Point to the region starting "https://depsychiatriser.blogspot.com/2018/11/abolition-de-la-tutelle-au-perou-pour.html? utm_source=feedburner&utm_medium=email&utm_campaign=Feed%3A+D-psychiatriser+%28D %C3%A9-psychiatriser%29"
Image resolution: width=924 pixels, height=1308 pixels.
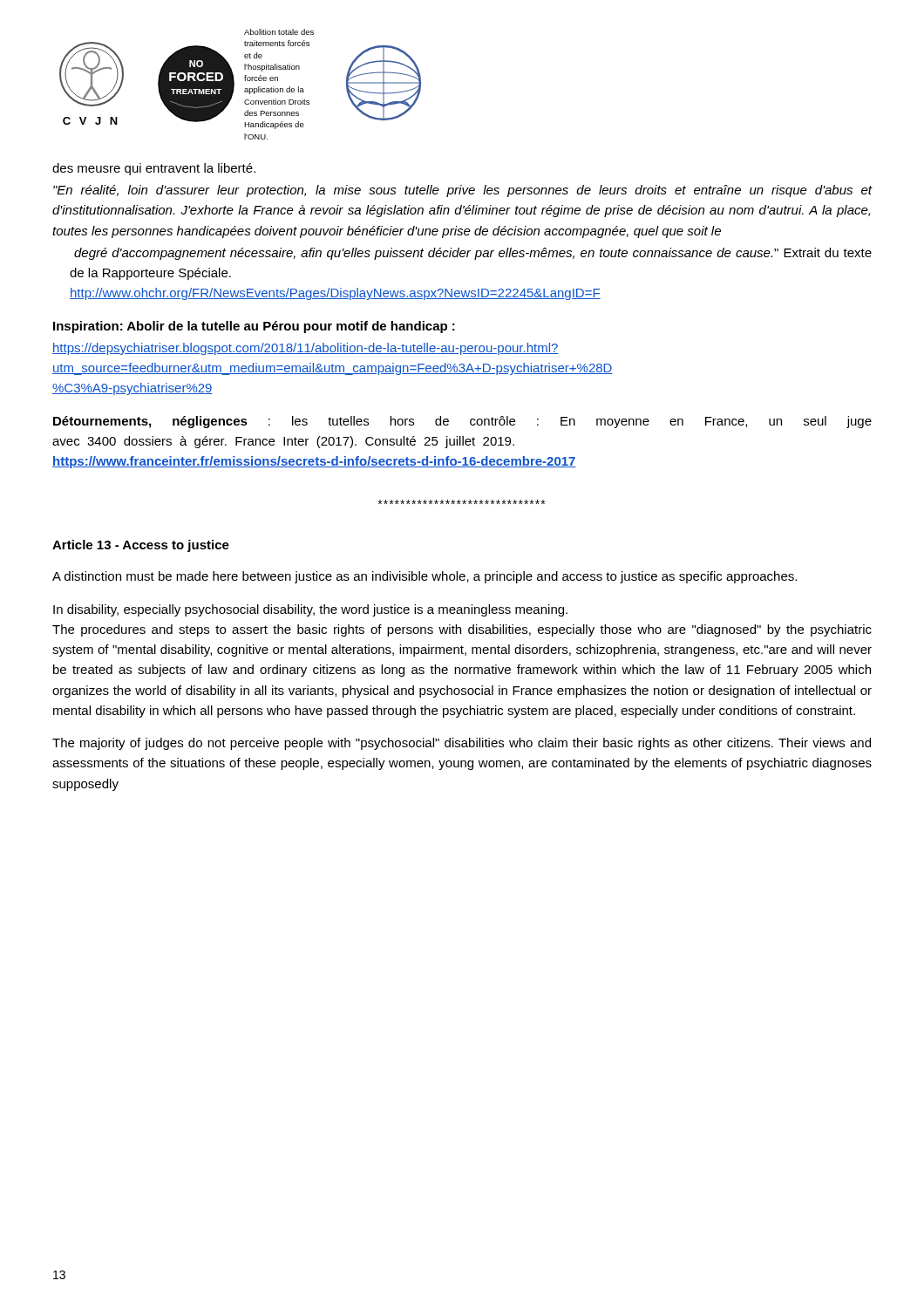tap(332, 368)
